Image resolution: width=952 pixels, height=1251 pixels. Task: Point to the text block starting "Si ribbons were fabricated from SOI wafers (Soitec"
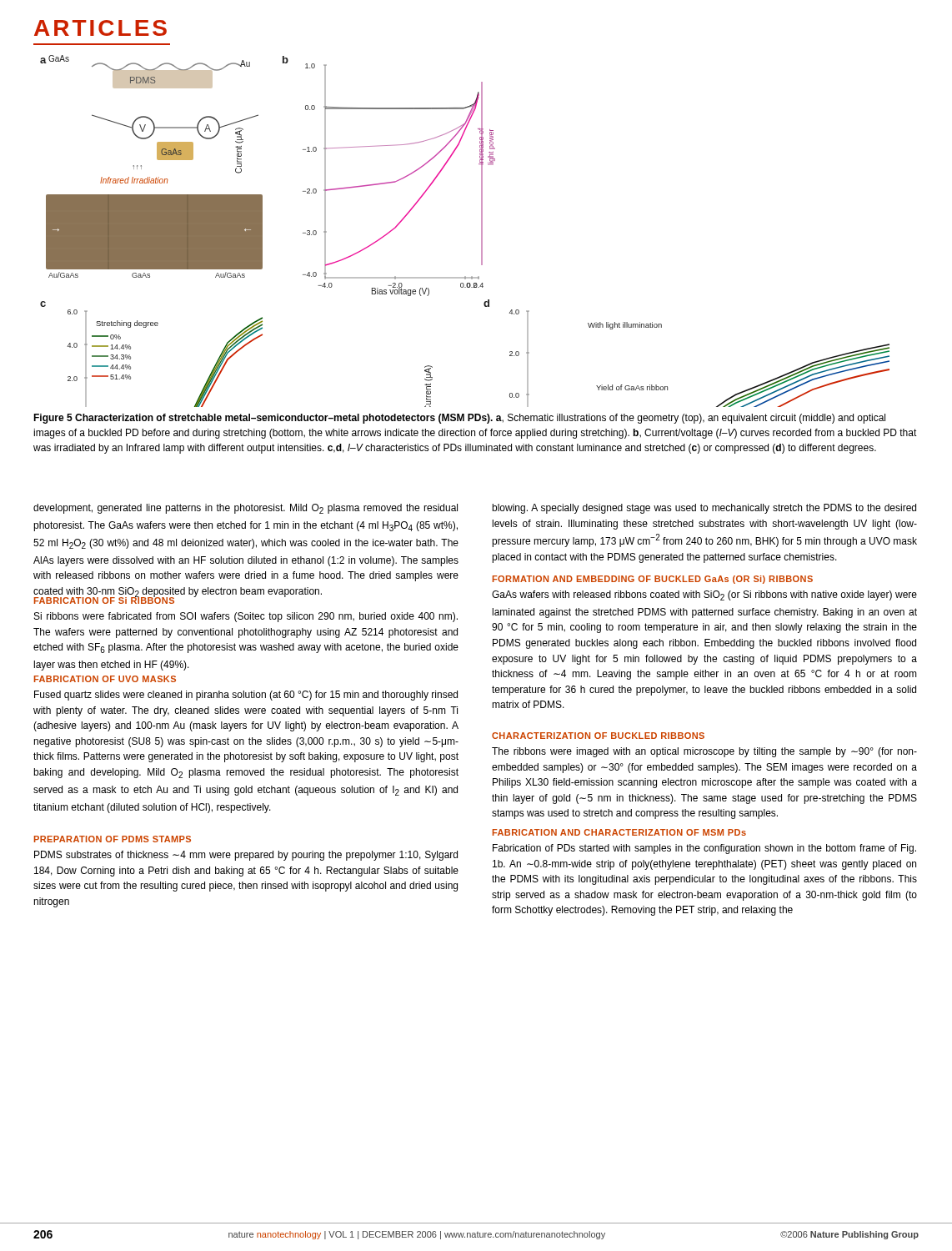[x=246, y=641]
